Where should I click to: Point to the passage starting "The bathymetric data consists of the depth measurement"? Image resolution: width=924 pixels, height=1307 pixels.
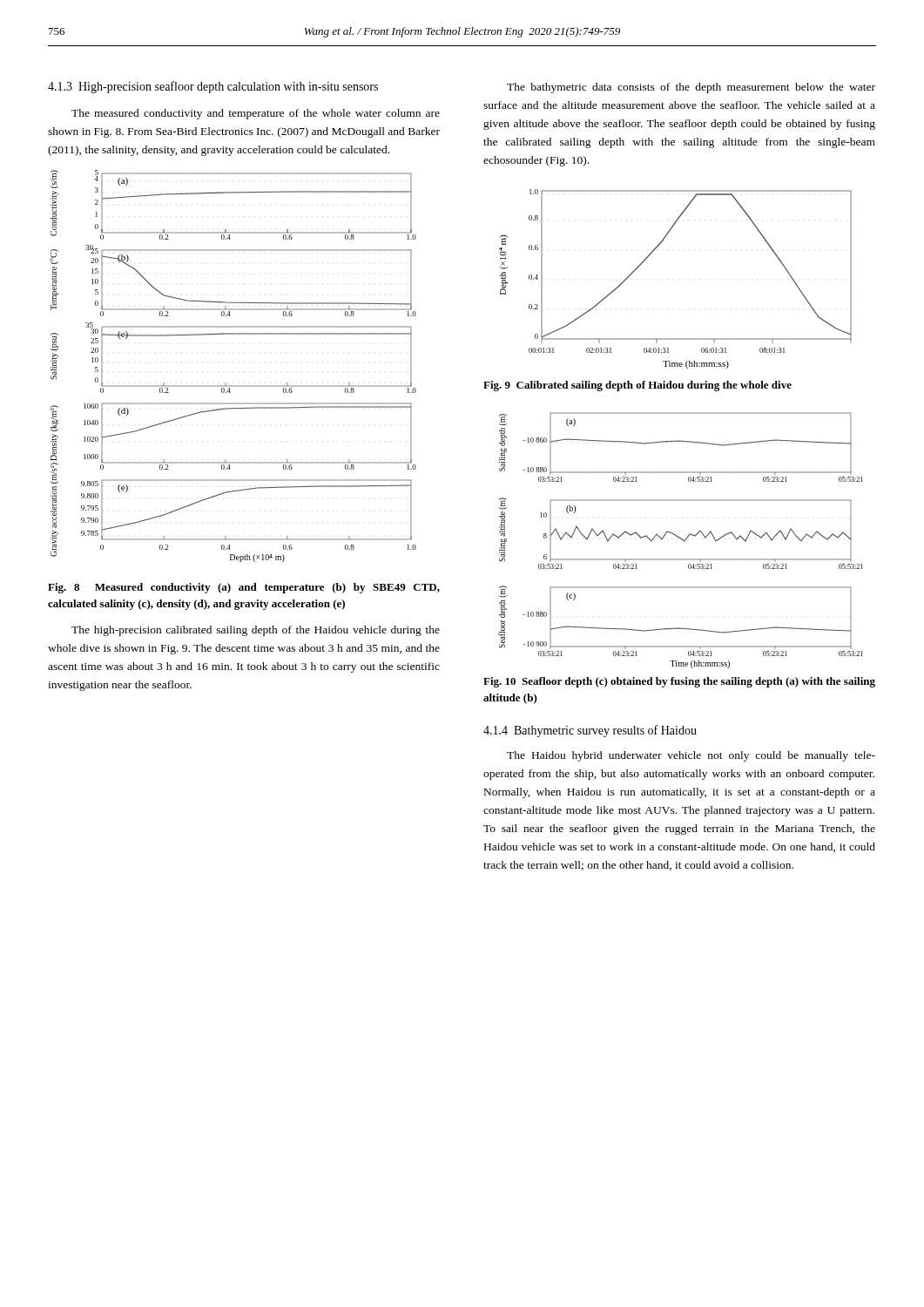point(679,123)
